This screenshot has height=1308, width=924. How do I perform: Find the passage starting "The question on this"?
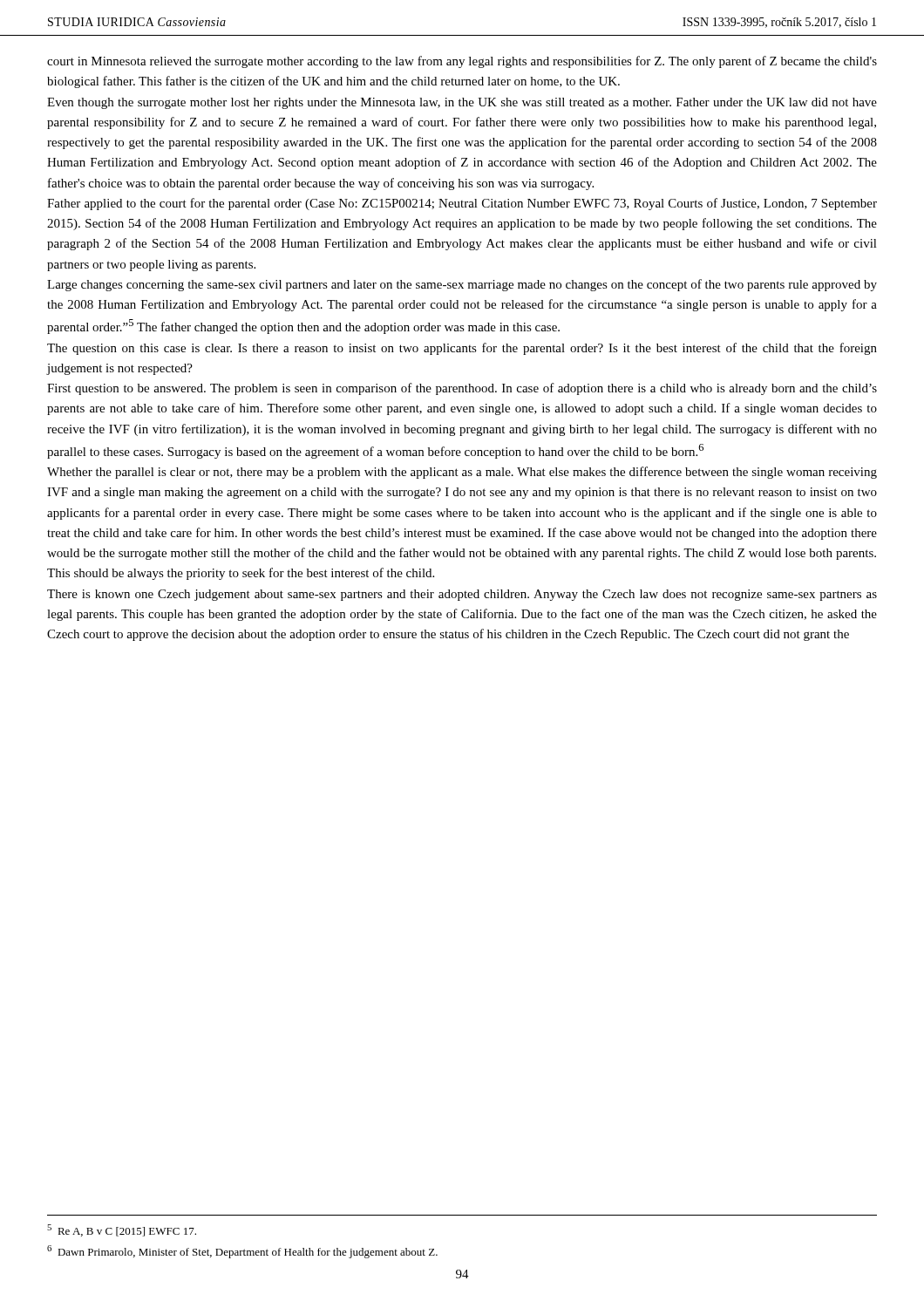click(x=462, y=358)
